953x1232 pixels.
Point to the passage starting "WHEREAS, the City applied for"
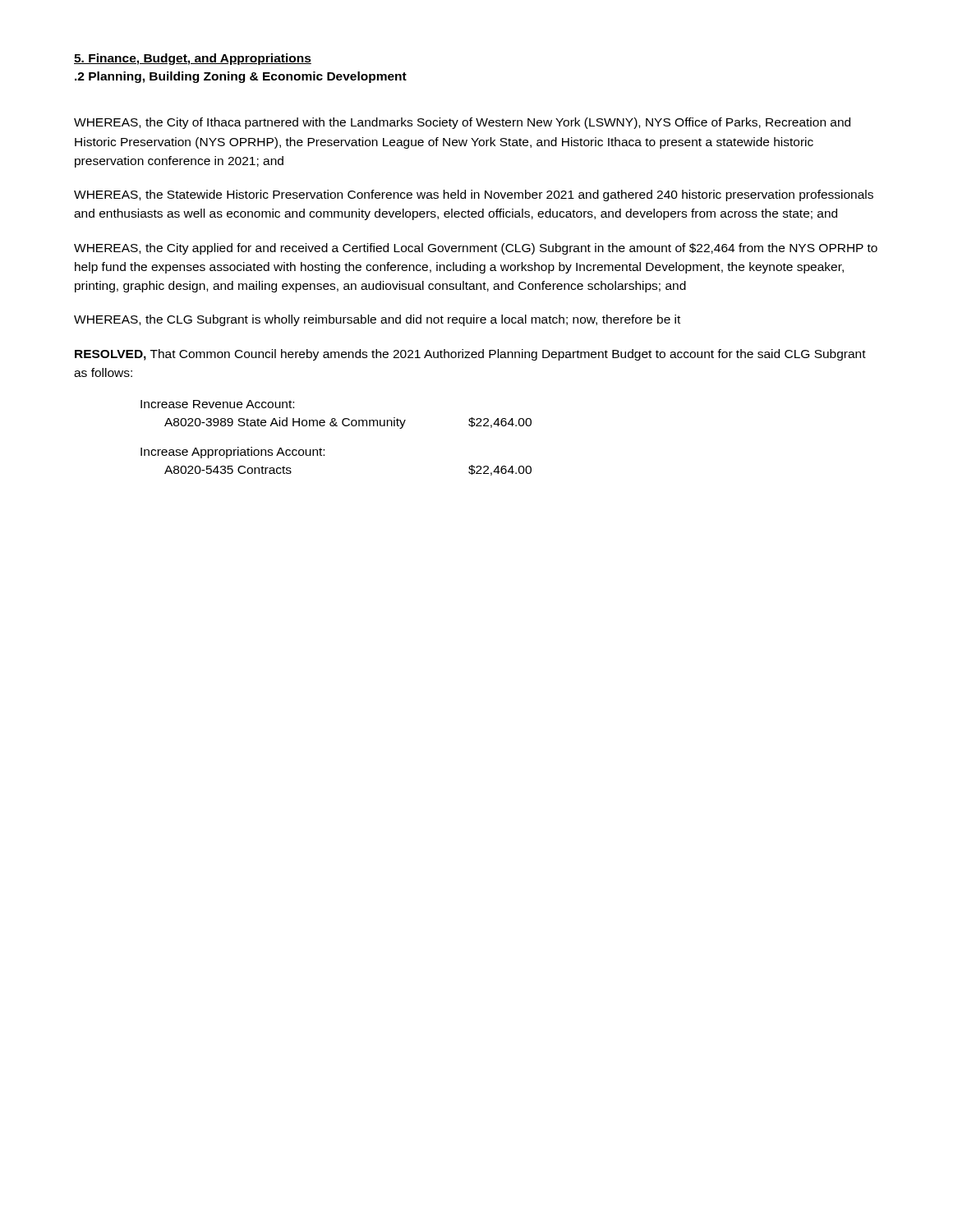click(476, 267)
